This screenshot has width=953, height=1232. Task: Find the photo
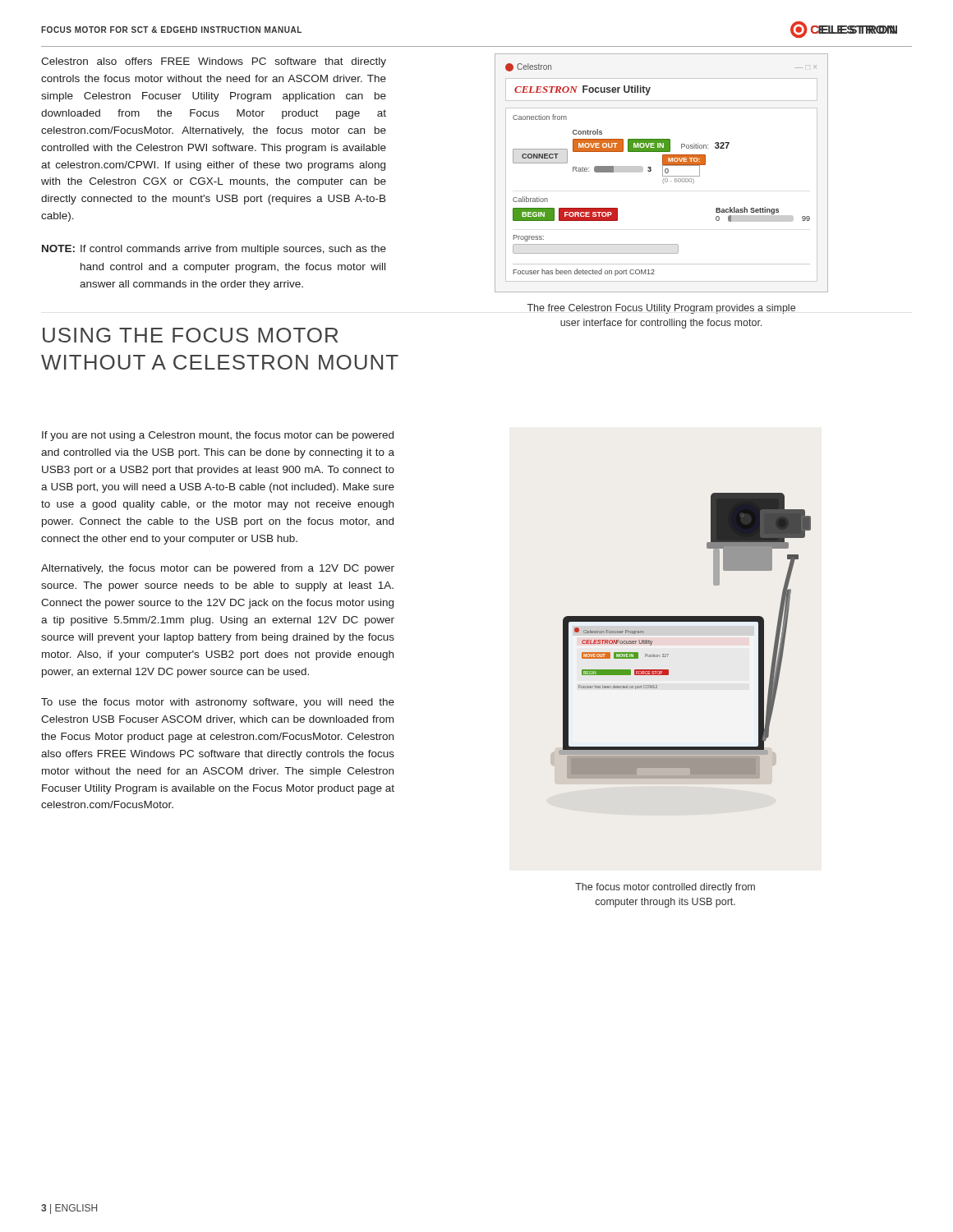click(665, 650)
